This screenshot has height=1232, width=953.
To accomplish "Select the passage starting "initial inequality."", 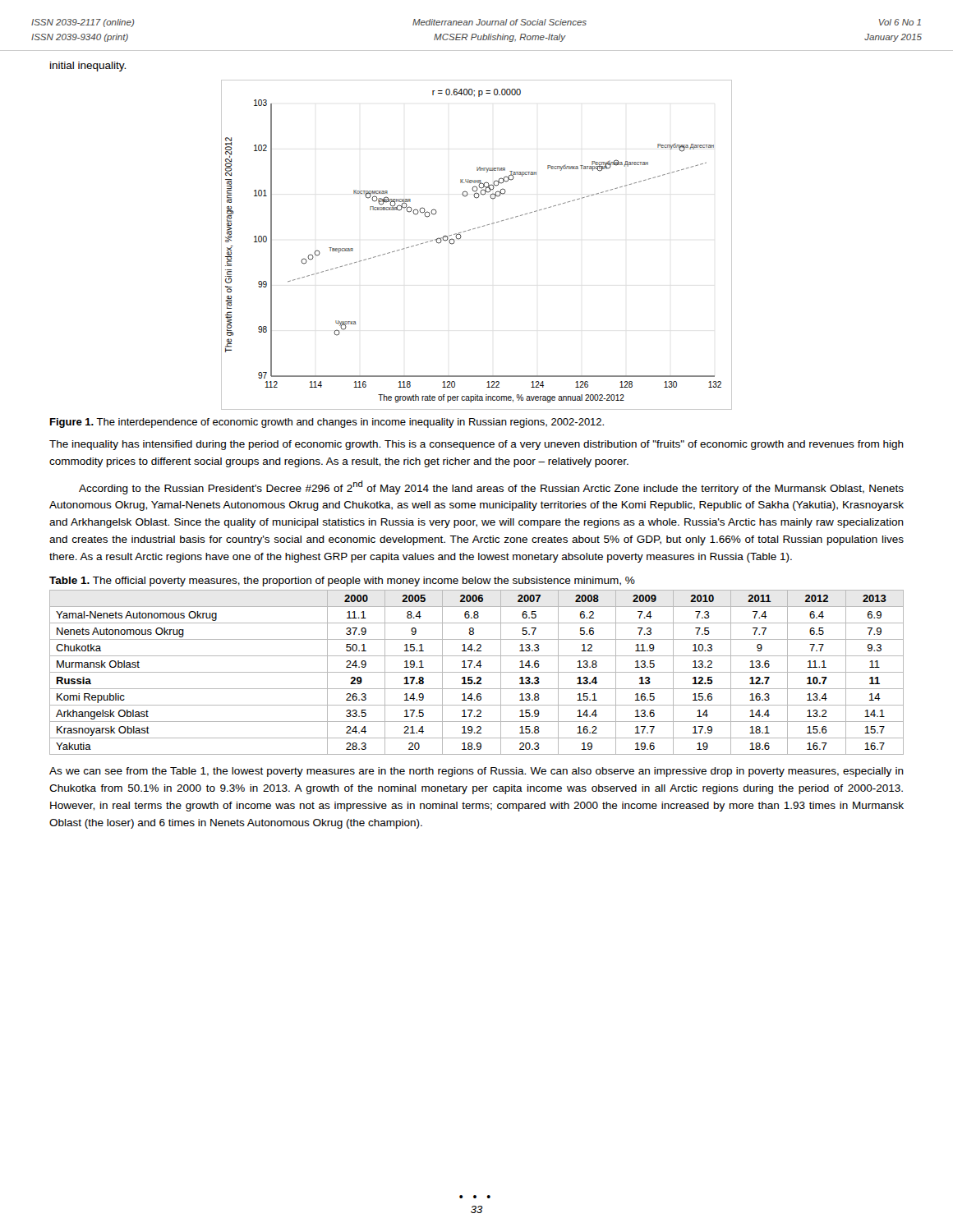I will click(x=88, y=65).
